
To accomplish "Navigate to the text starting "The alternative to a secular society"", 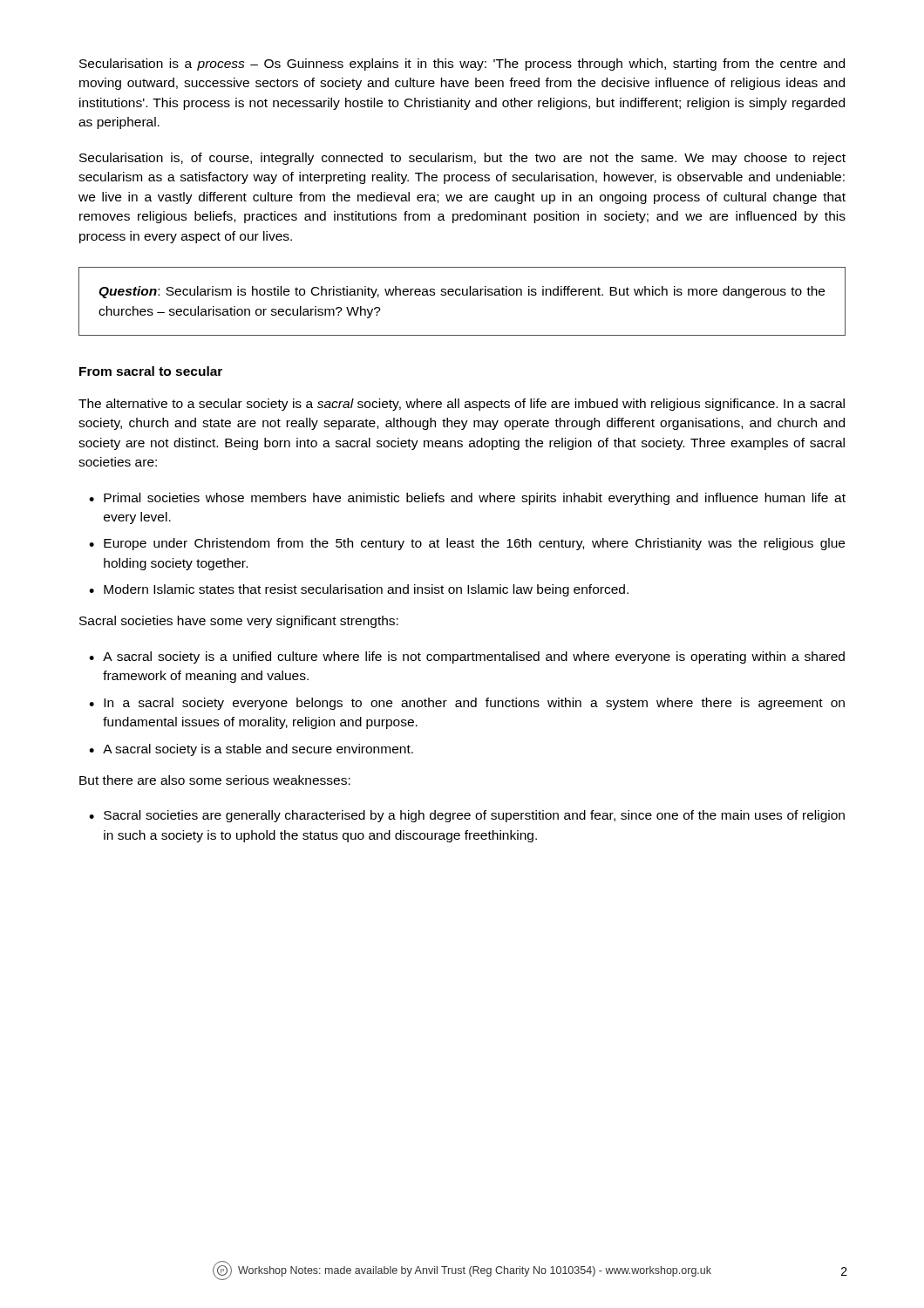I will coord(462,432).
